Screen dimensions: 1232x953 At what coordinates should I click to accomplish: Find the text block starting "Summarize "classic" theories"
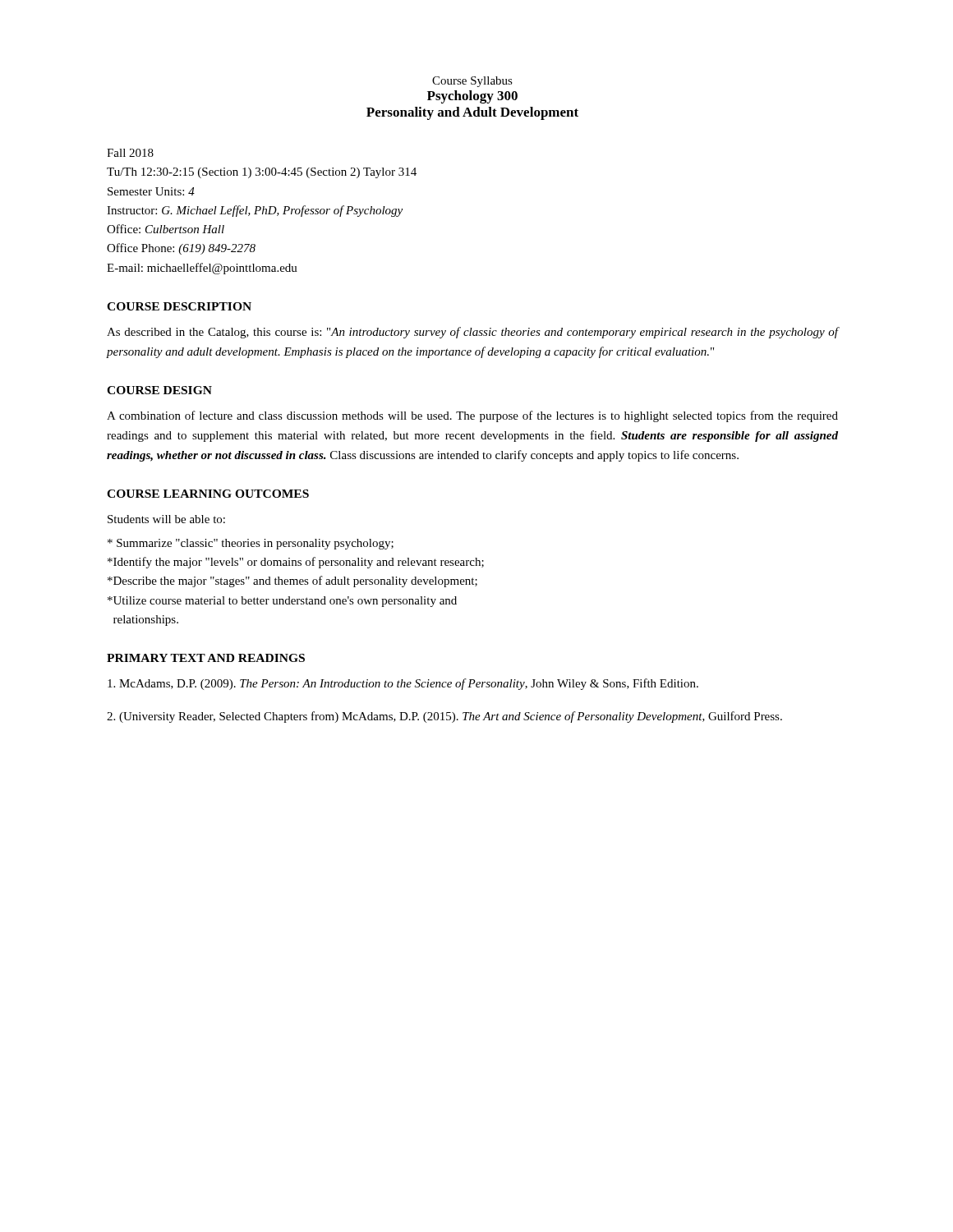point(250,543)
